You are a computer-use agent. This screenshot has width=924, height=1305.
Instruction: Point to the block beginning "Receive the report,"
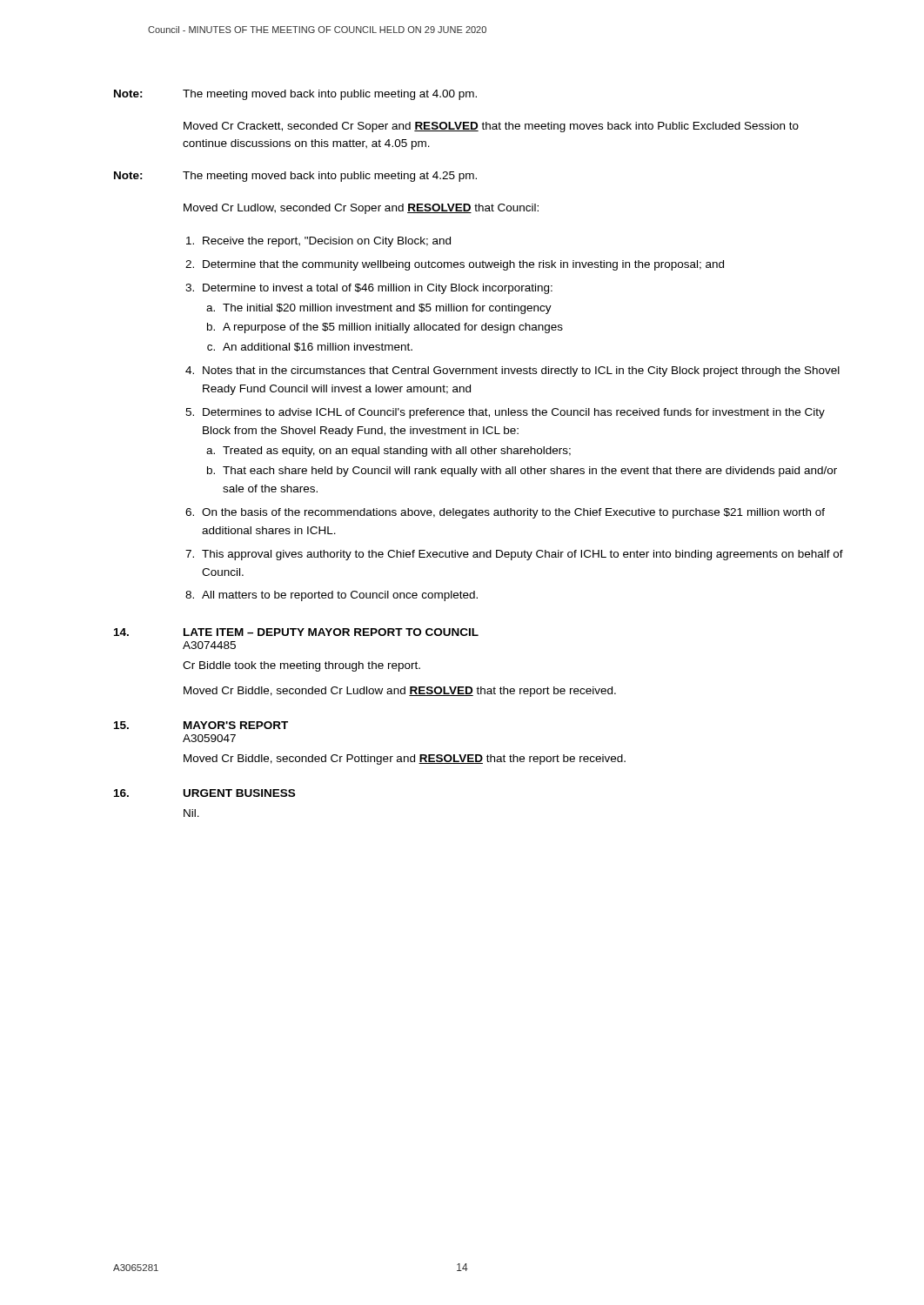[x=327, y=240]
